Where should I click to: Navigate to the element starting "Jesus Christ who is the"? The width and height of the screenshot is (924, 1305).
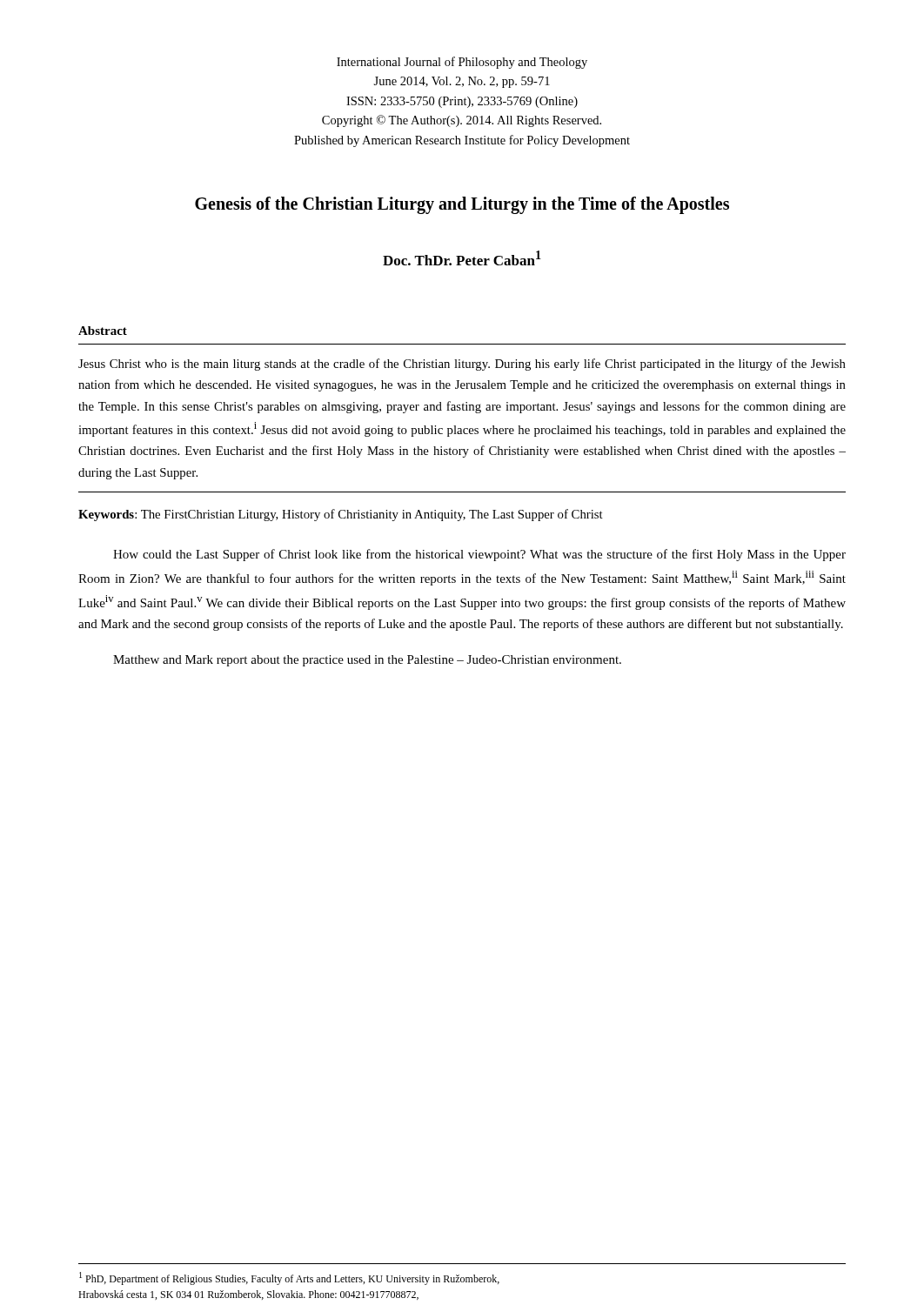(462, 418)
